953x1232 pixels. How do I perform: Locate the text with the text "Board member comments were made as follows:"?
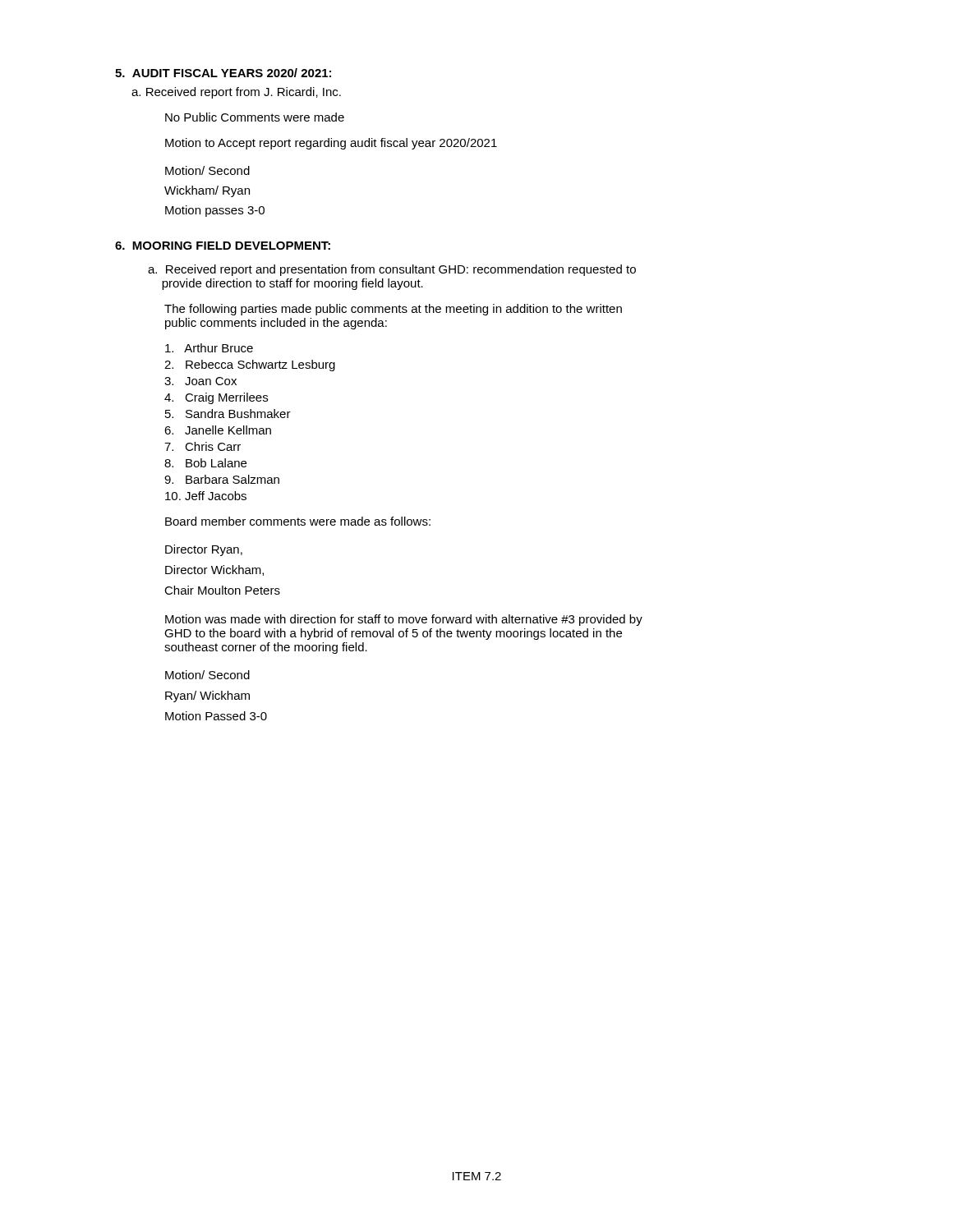(x=298, y=521)
